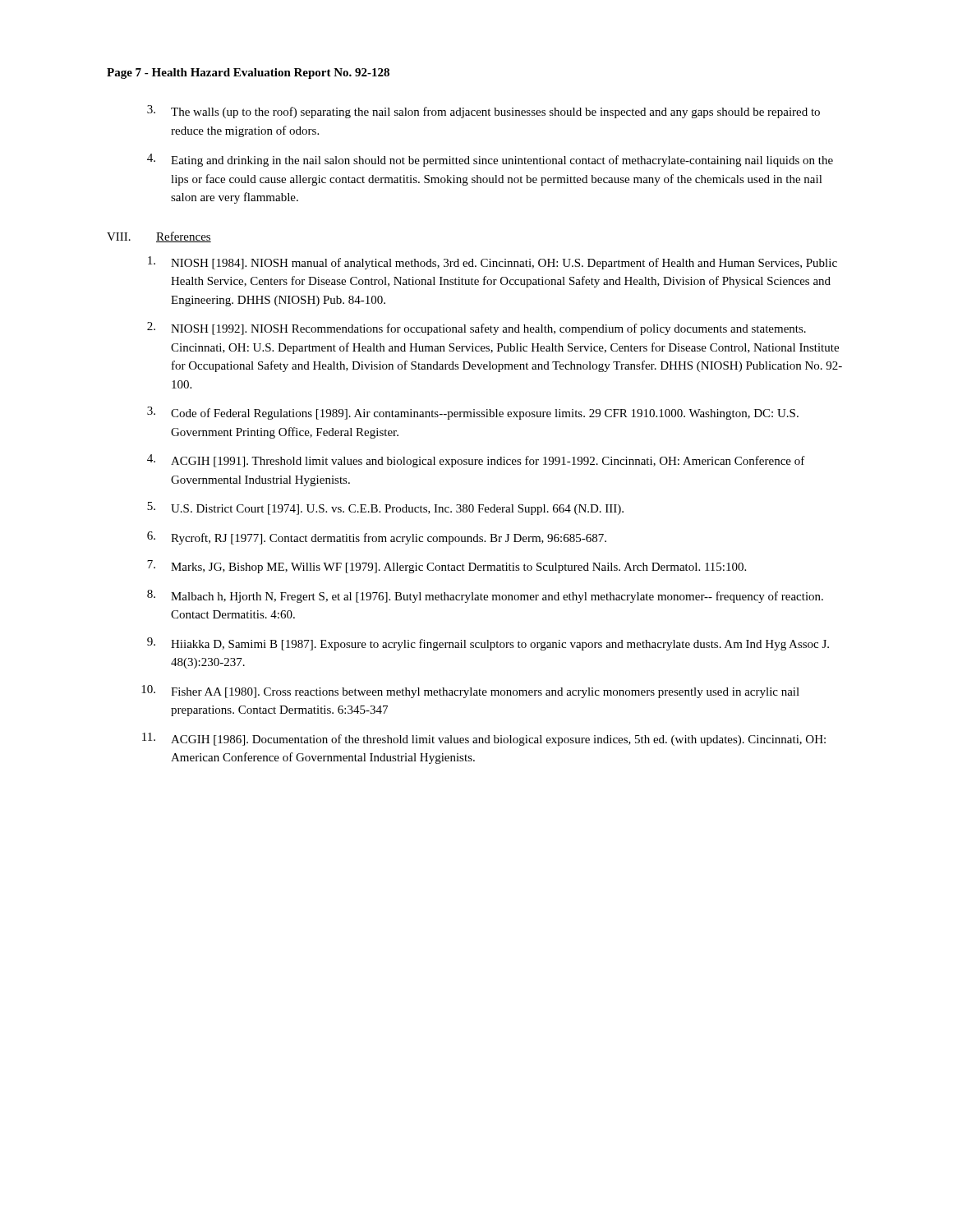
Task: Select the list item that says "9. Hiiakka D, Samimi"
Action: click(x=476, y=653)
